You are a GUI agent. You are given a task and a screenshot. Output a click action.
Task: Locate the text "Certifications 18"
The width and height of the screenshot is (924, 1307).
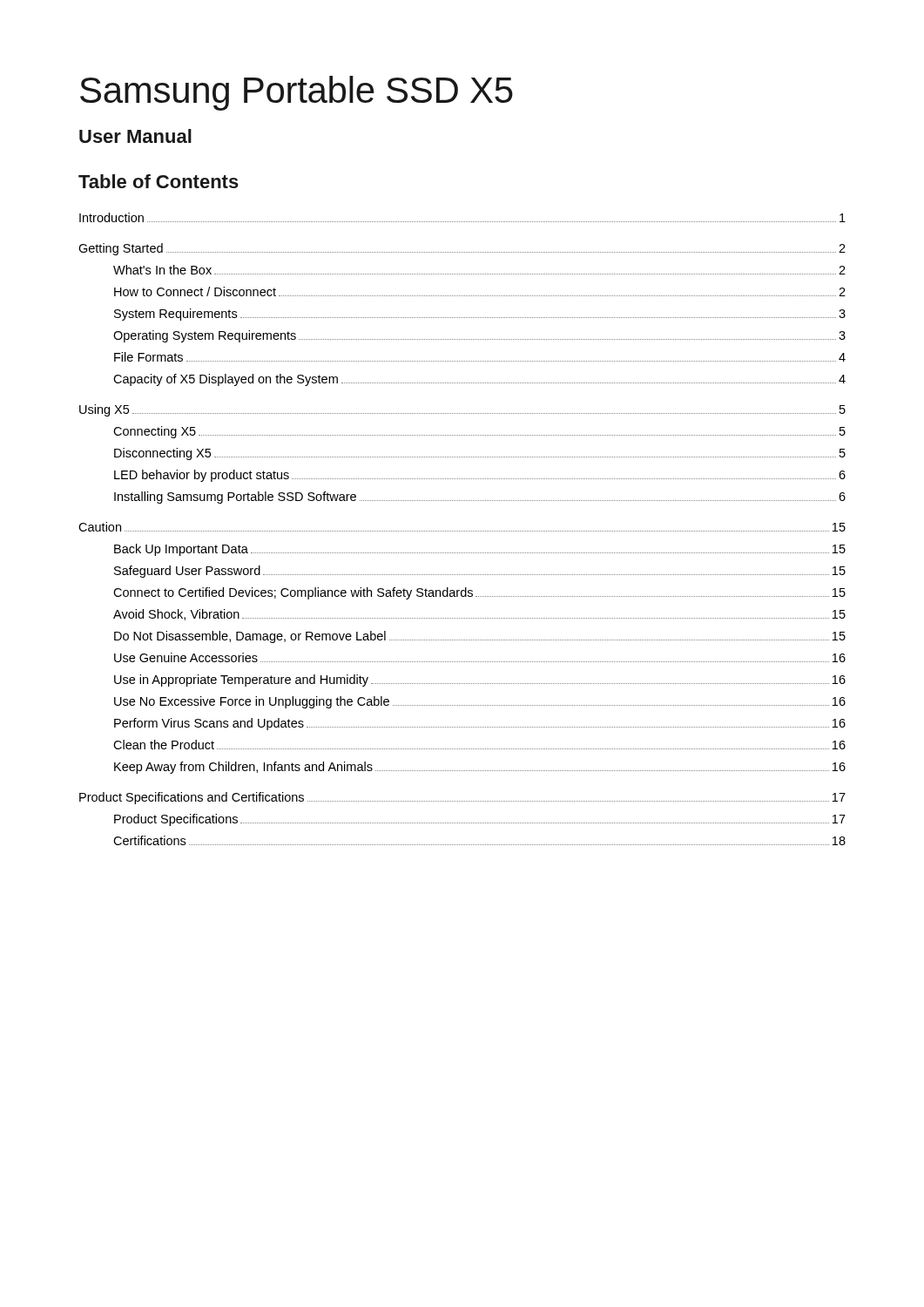tap(462, 841)
